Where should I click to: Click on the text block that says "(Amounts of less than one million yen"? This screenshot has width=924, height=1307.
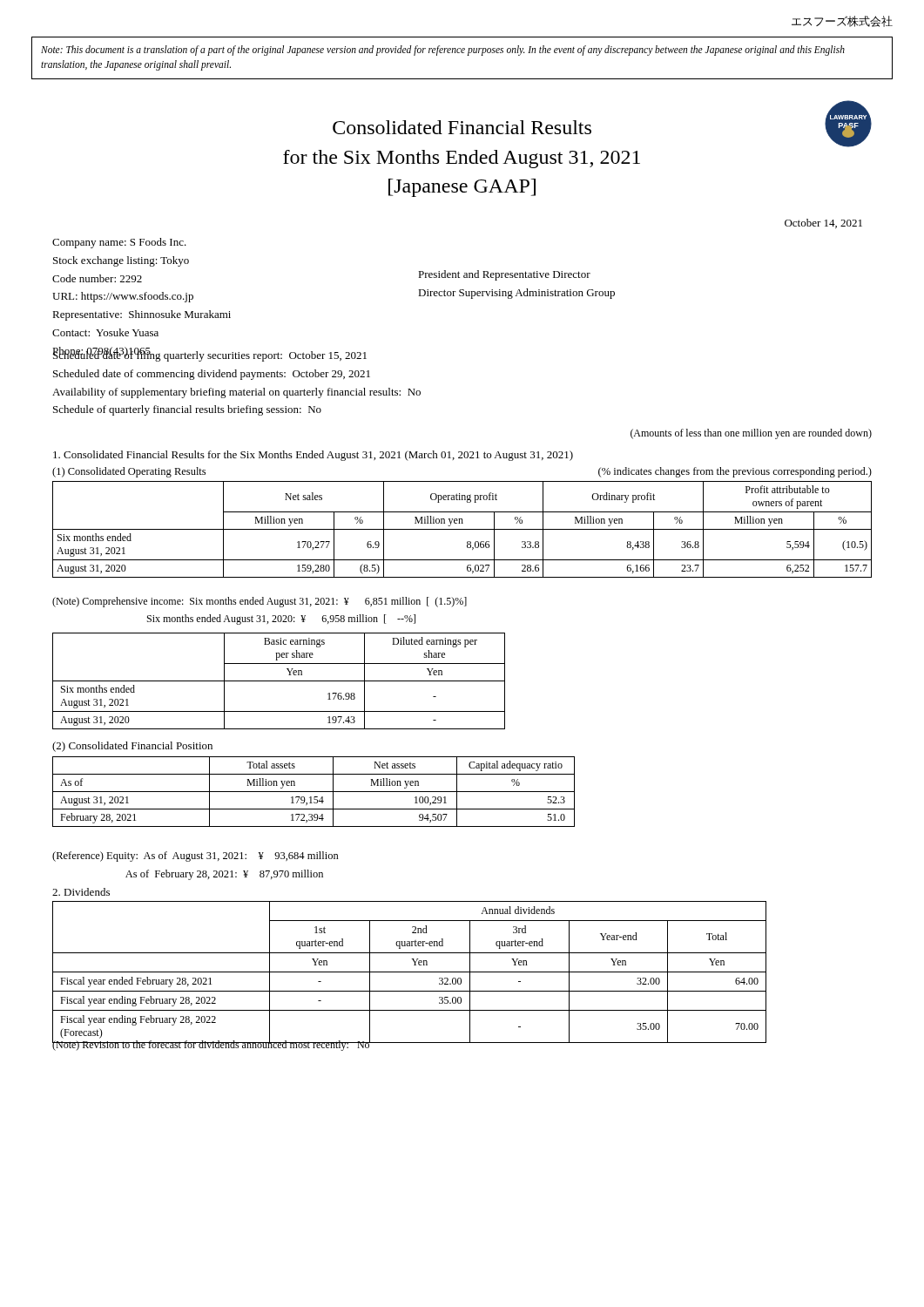[x=751, y=433]
